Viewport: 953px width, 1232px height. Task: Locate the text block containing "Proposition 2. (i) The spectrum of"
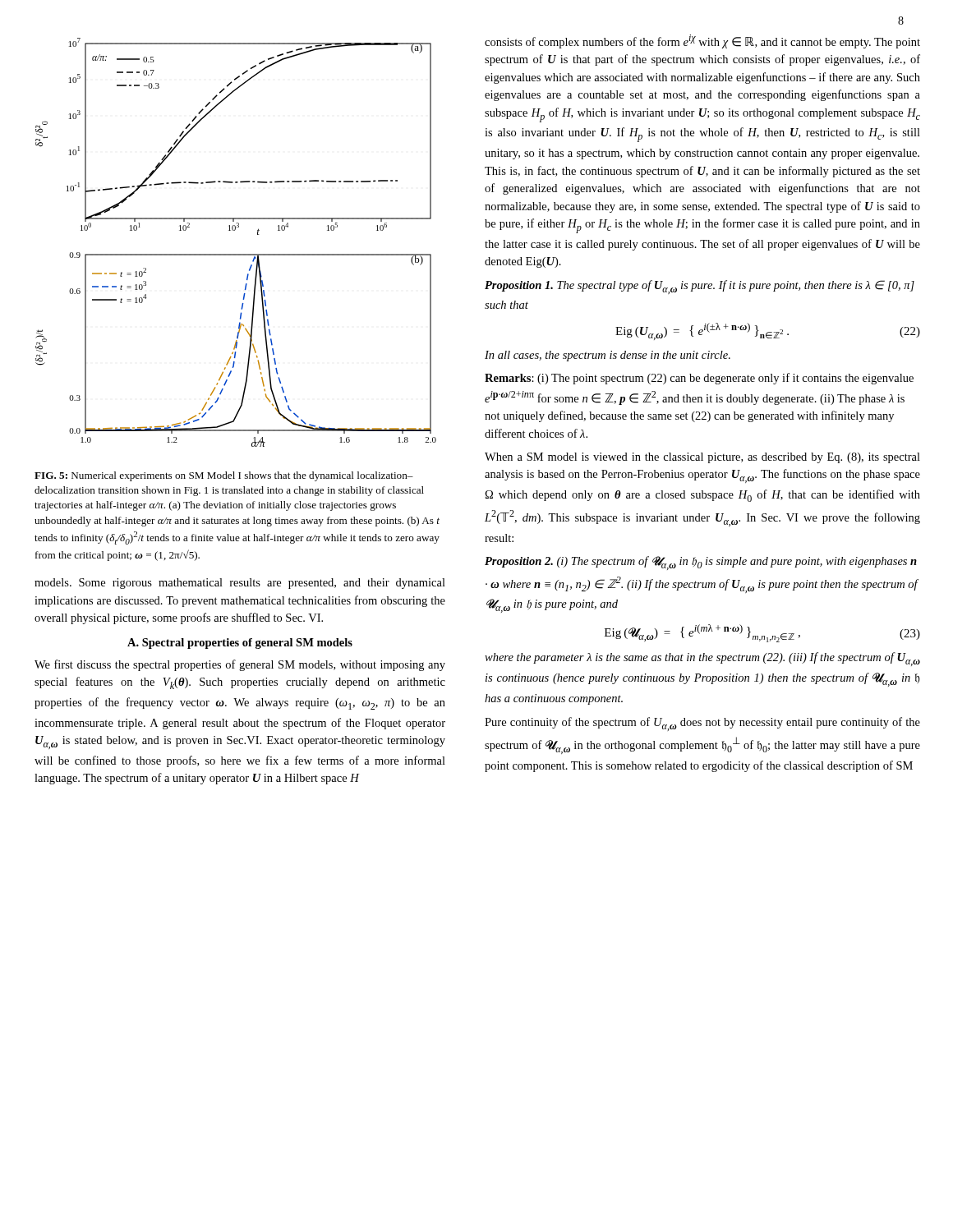701,584
